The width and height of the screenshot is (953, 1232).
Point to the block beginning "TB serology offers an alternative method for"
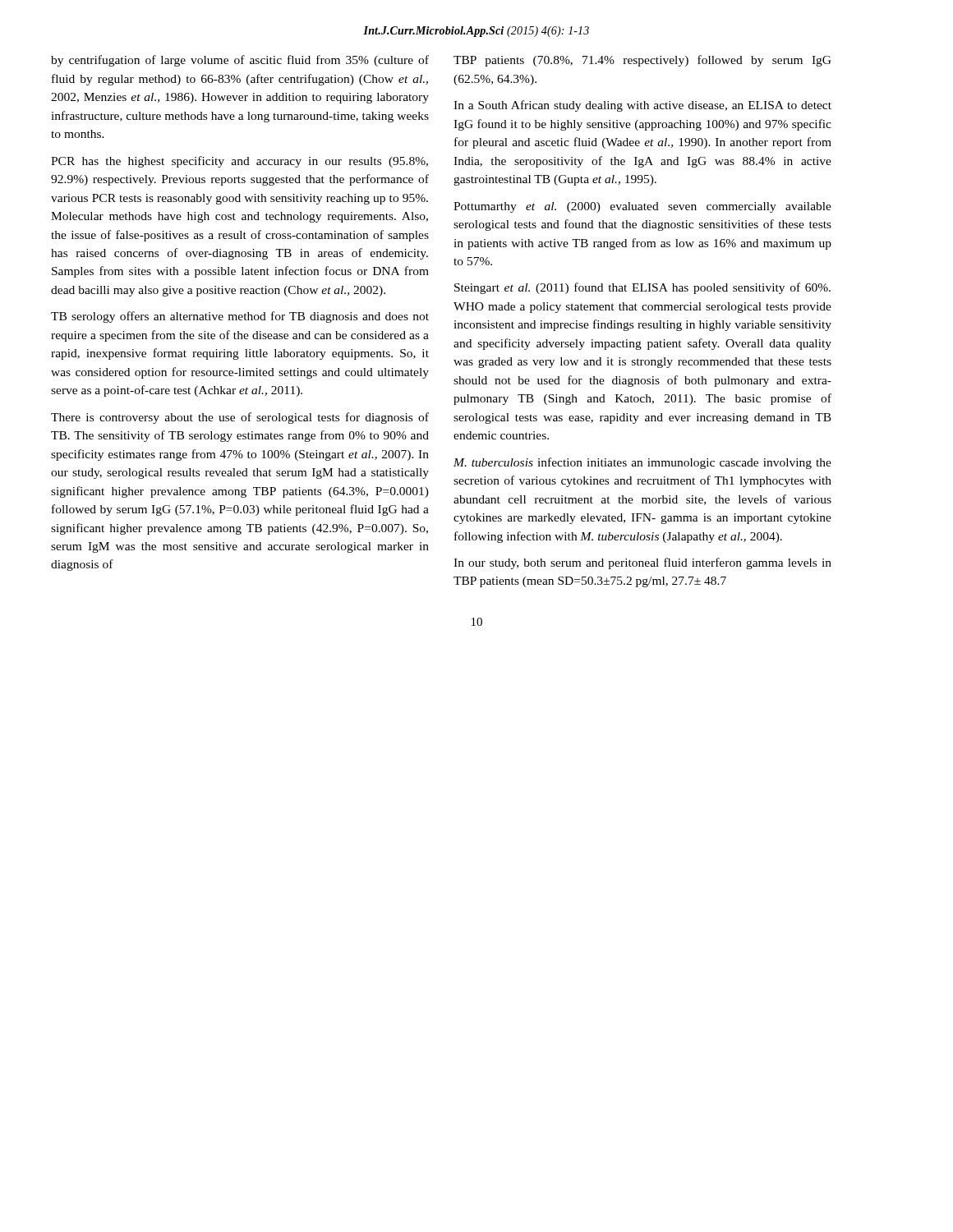(240, 354)
